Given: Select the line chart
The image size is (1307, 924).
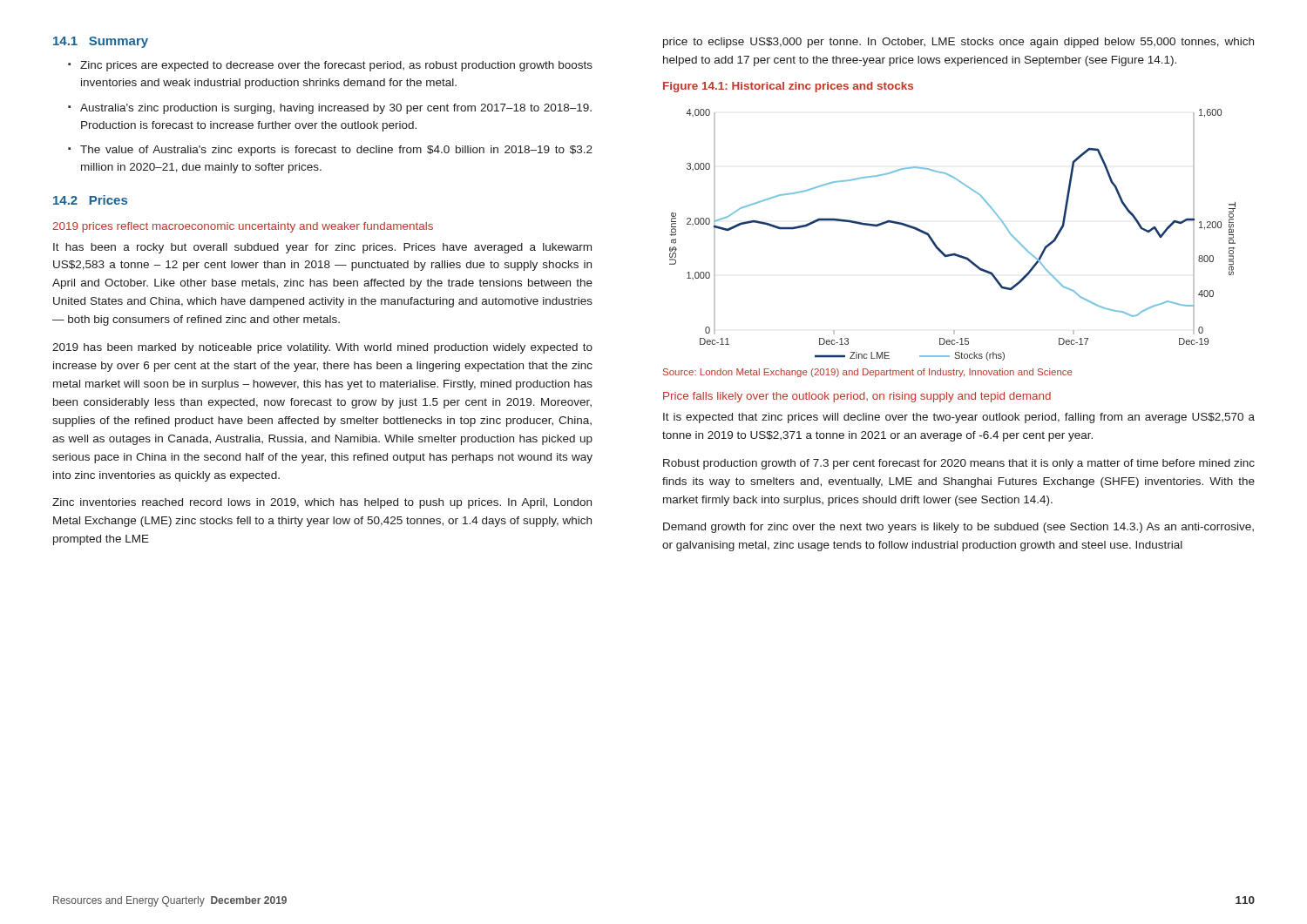Looking at the screenshot, I should tap(958, 231).
